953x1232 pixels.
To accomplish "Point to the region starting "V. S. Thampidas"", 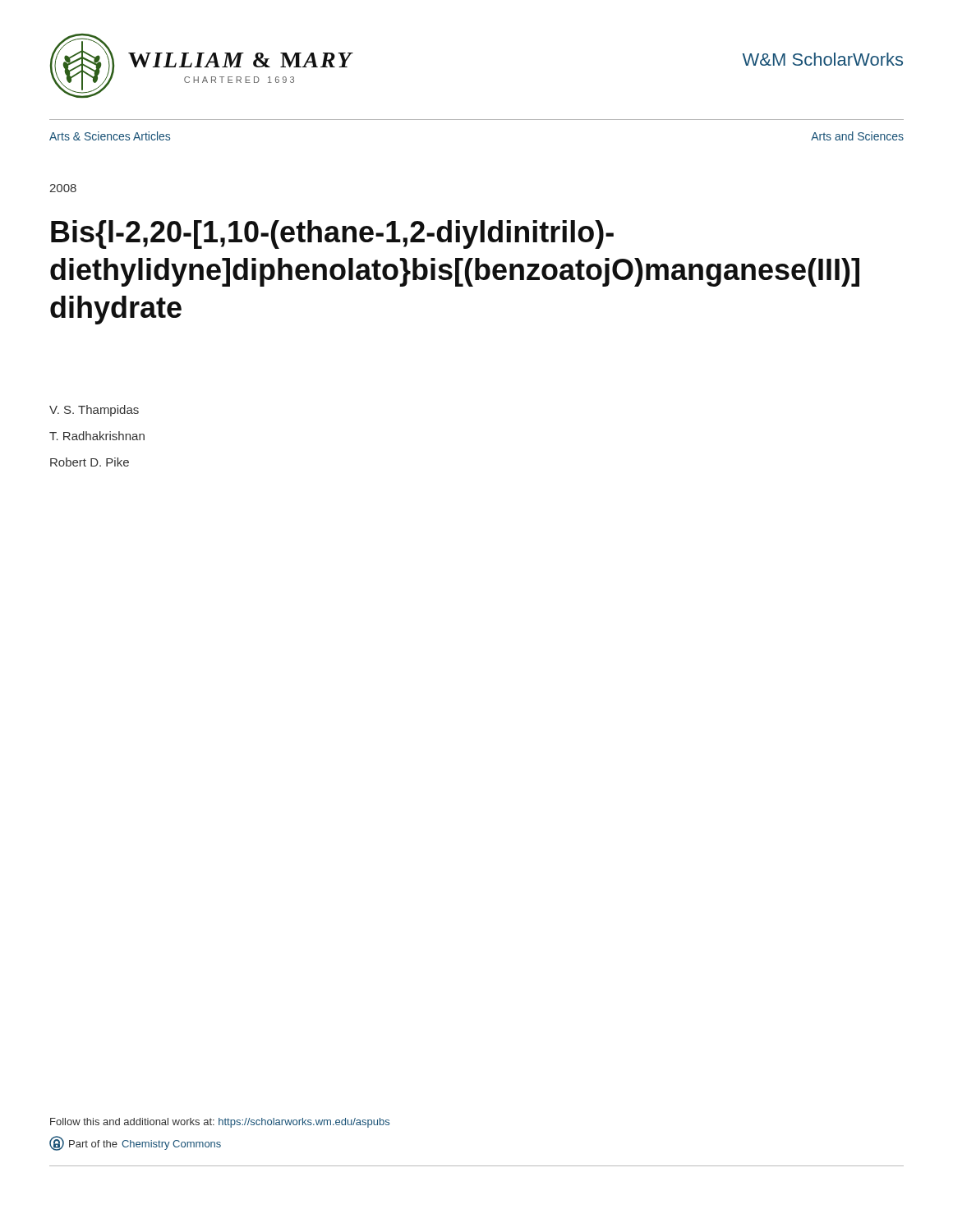I will (x=94, y=409).
